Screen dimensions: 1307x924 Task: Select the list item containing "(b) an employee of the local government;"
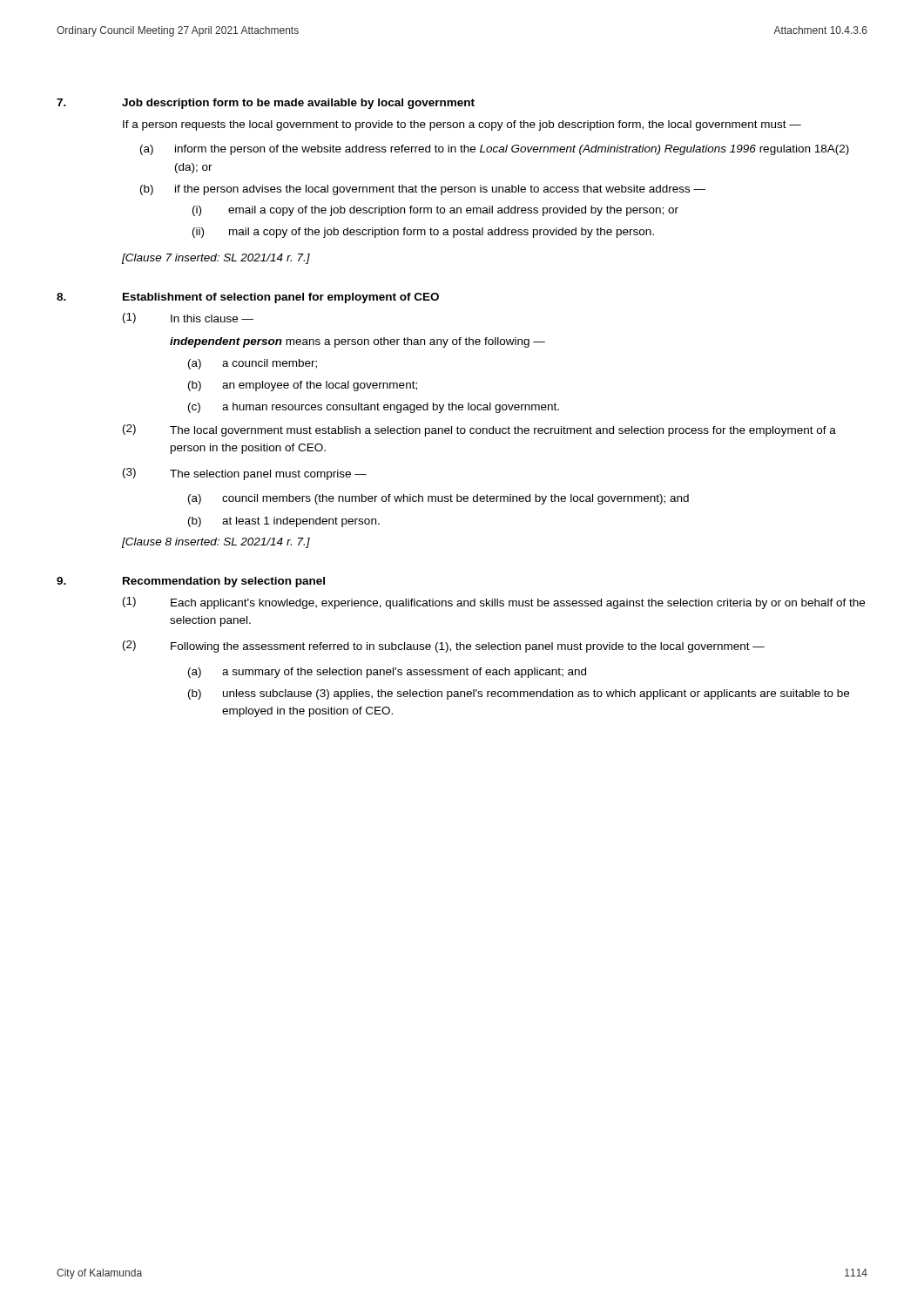tap(303, 386)
